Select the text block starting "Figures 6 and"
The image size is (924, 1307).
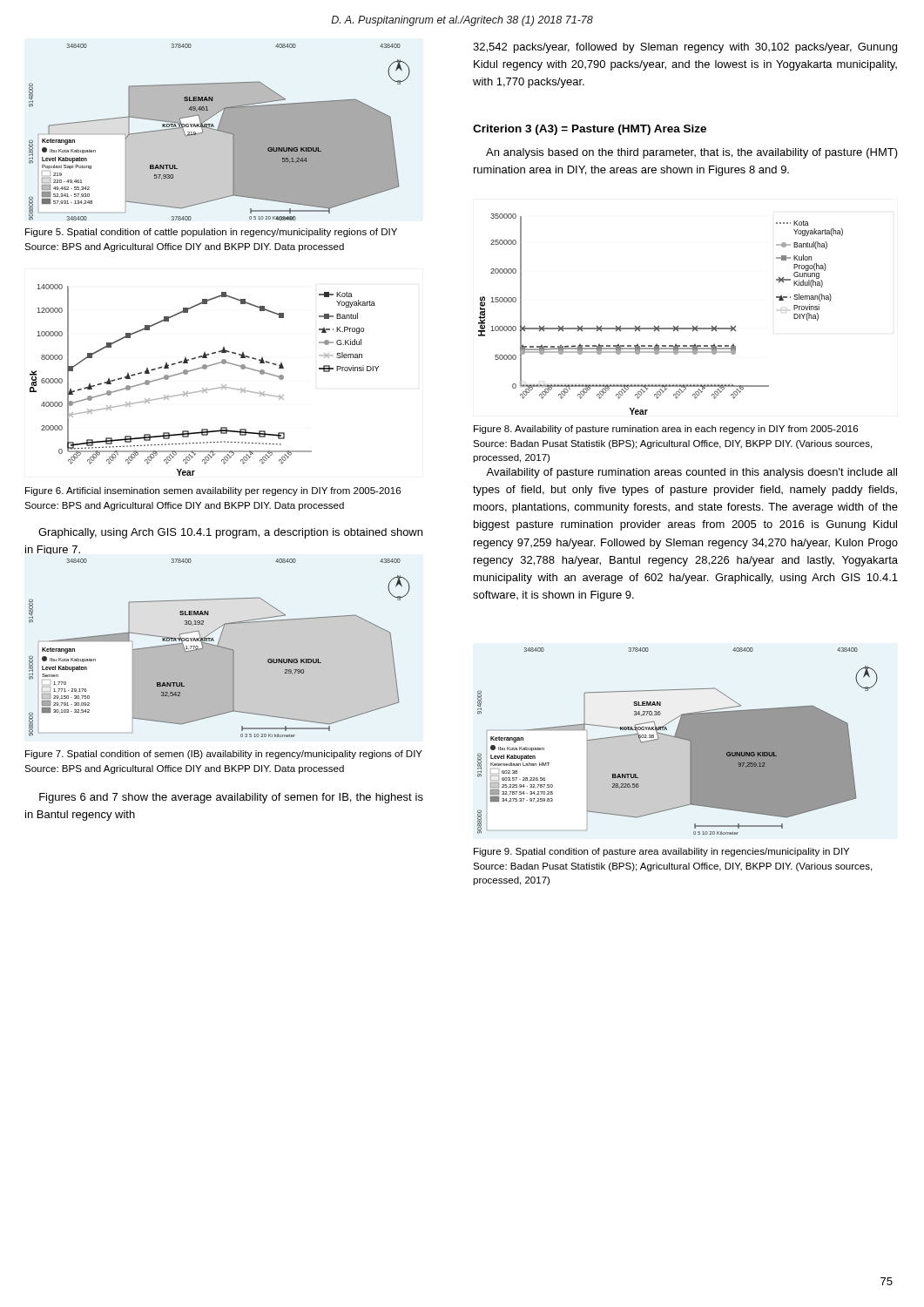point(224,806)
